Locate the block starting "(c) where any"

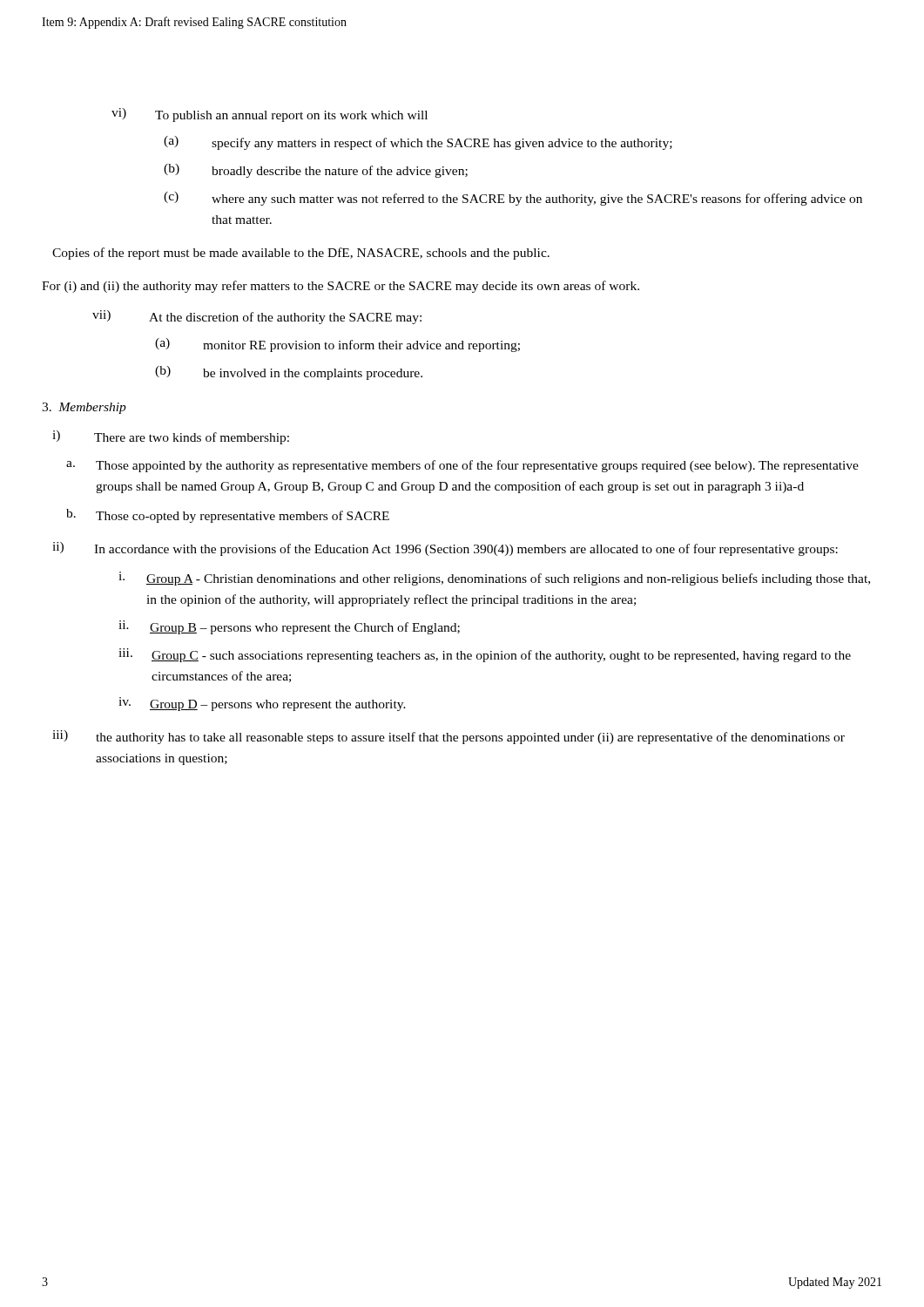(523, 209)
